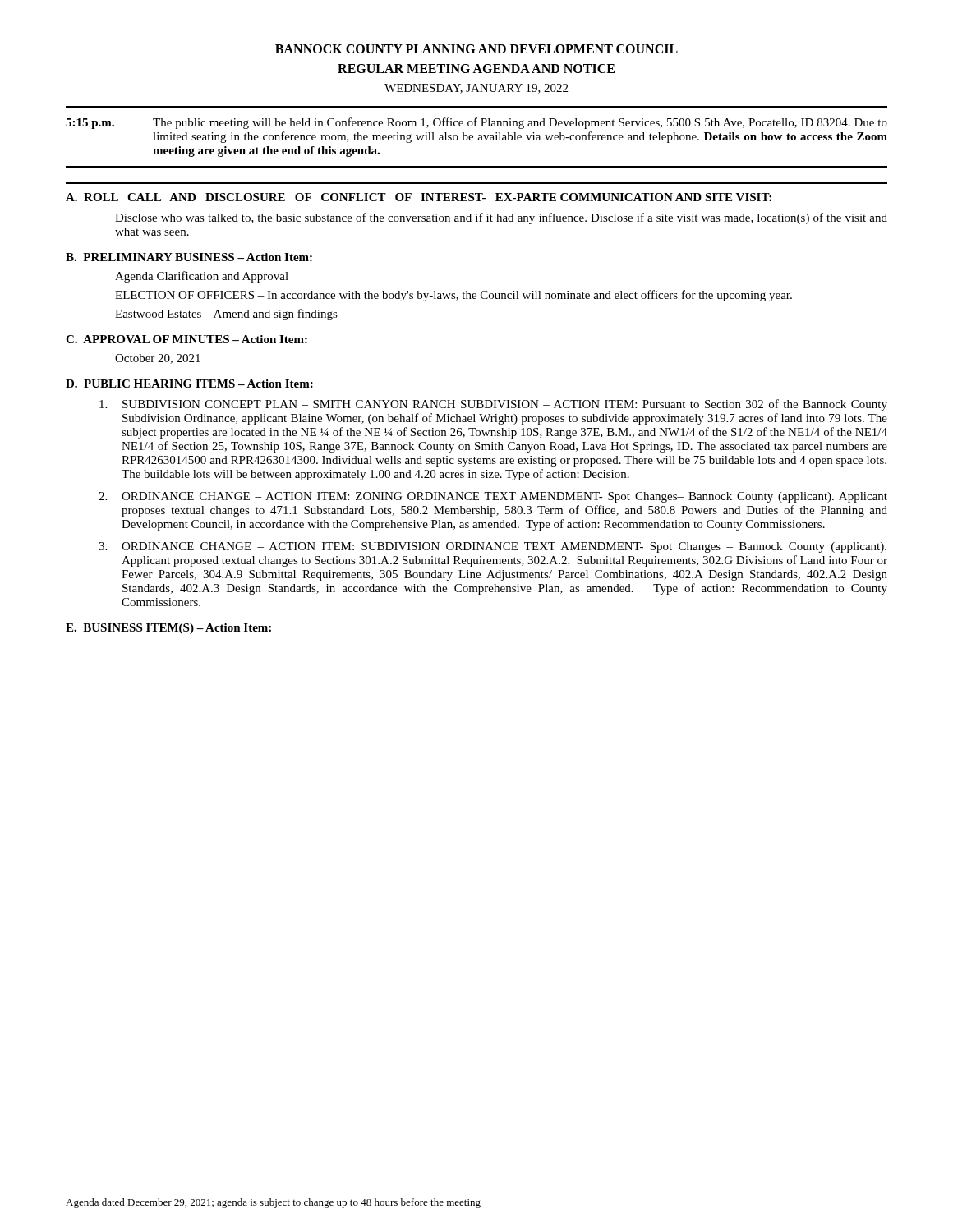Find the section header on this page that starts "A. ROLL CALL AND DISCLOSURE OF CONFLICT OF"
953x1232 pixels.
pyautogui.click(x=419, y=197)
